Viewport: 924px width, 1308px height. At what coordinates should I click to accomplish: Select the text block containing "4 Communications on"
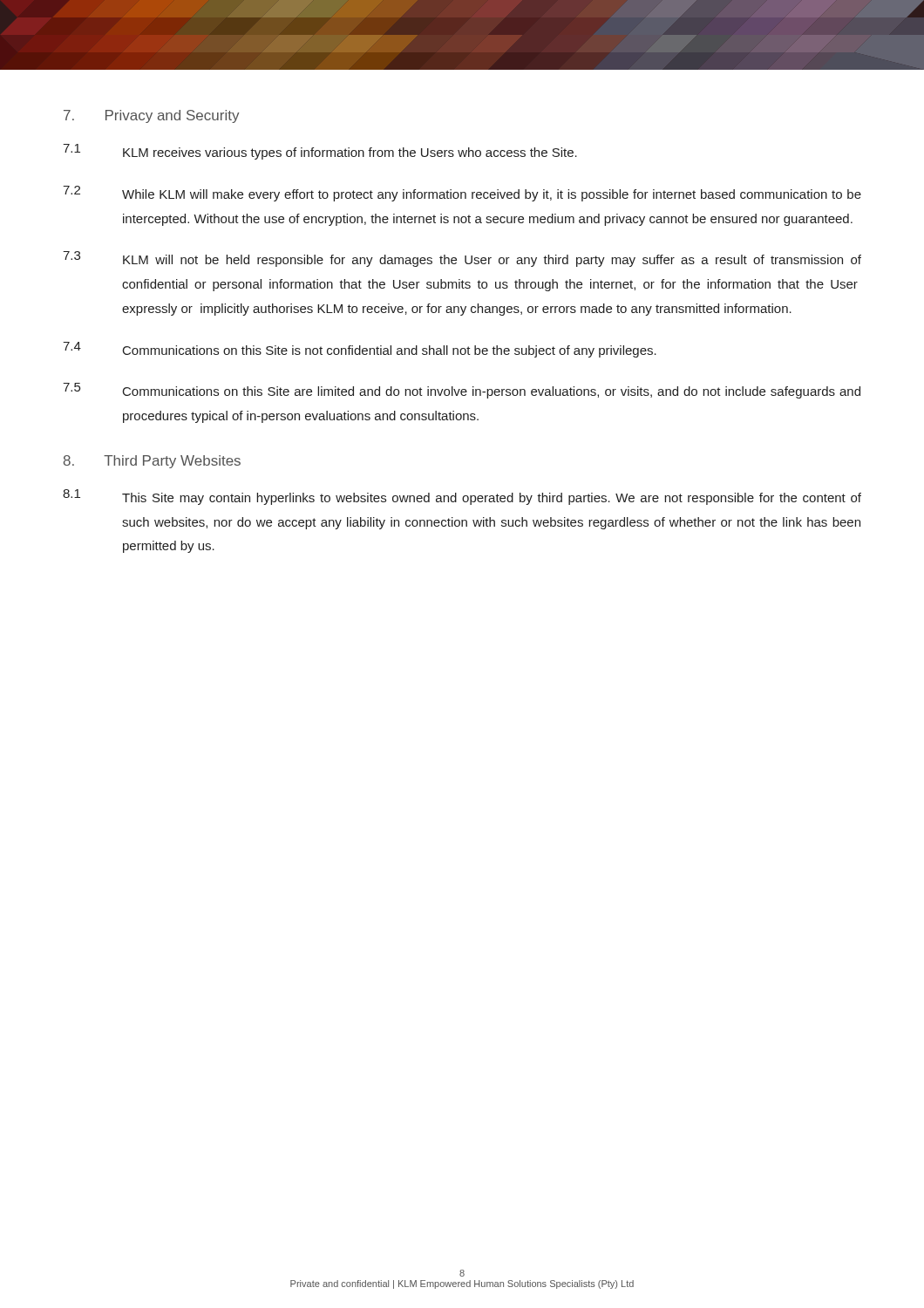[462, 350]
